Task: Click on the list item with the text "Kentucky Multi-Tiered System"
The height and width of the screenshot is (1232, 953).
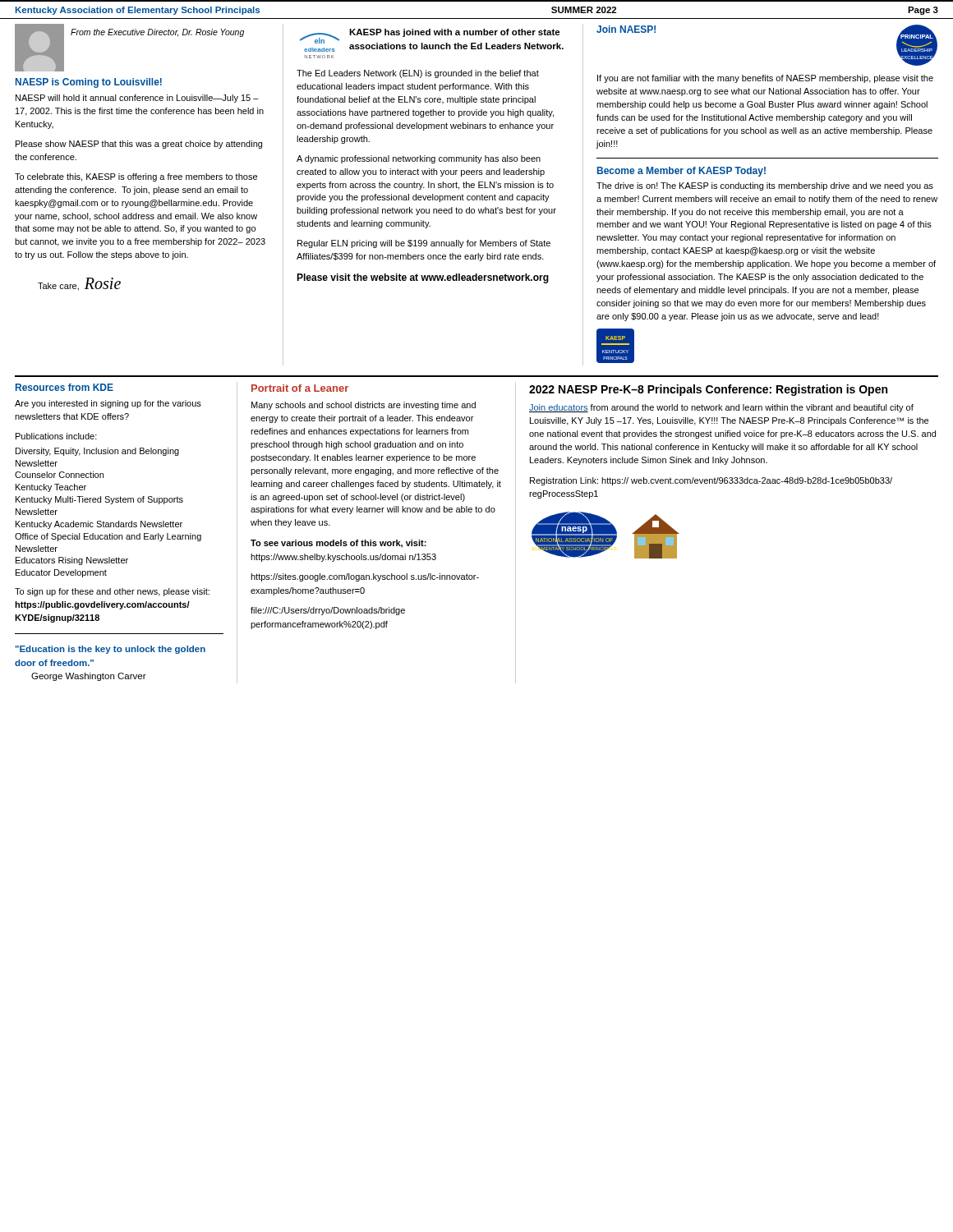Action: 99,506
